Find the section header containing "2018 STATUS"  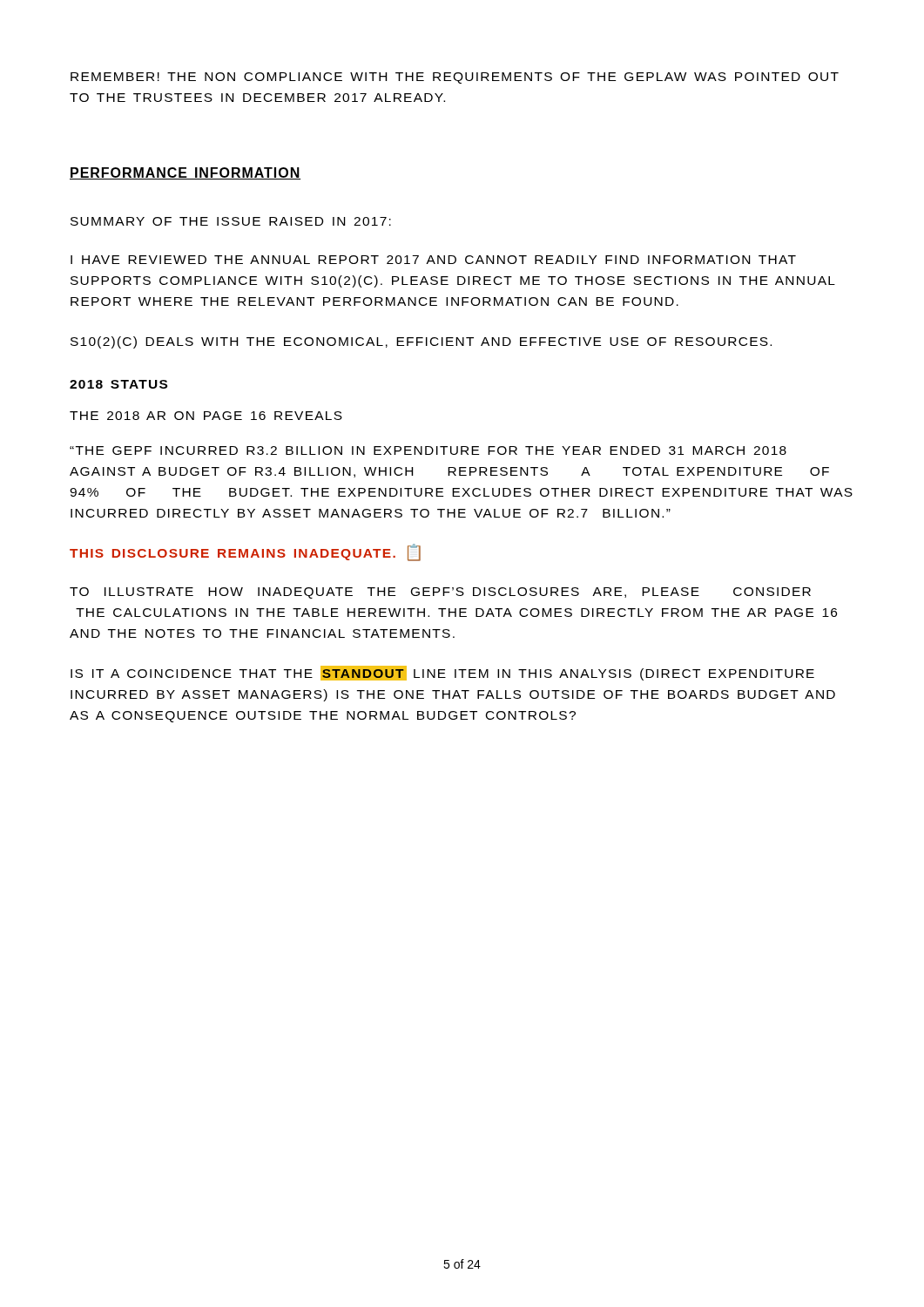119,383
